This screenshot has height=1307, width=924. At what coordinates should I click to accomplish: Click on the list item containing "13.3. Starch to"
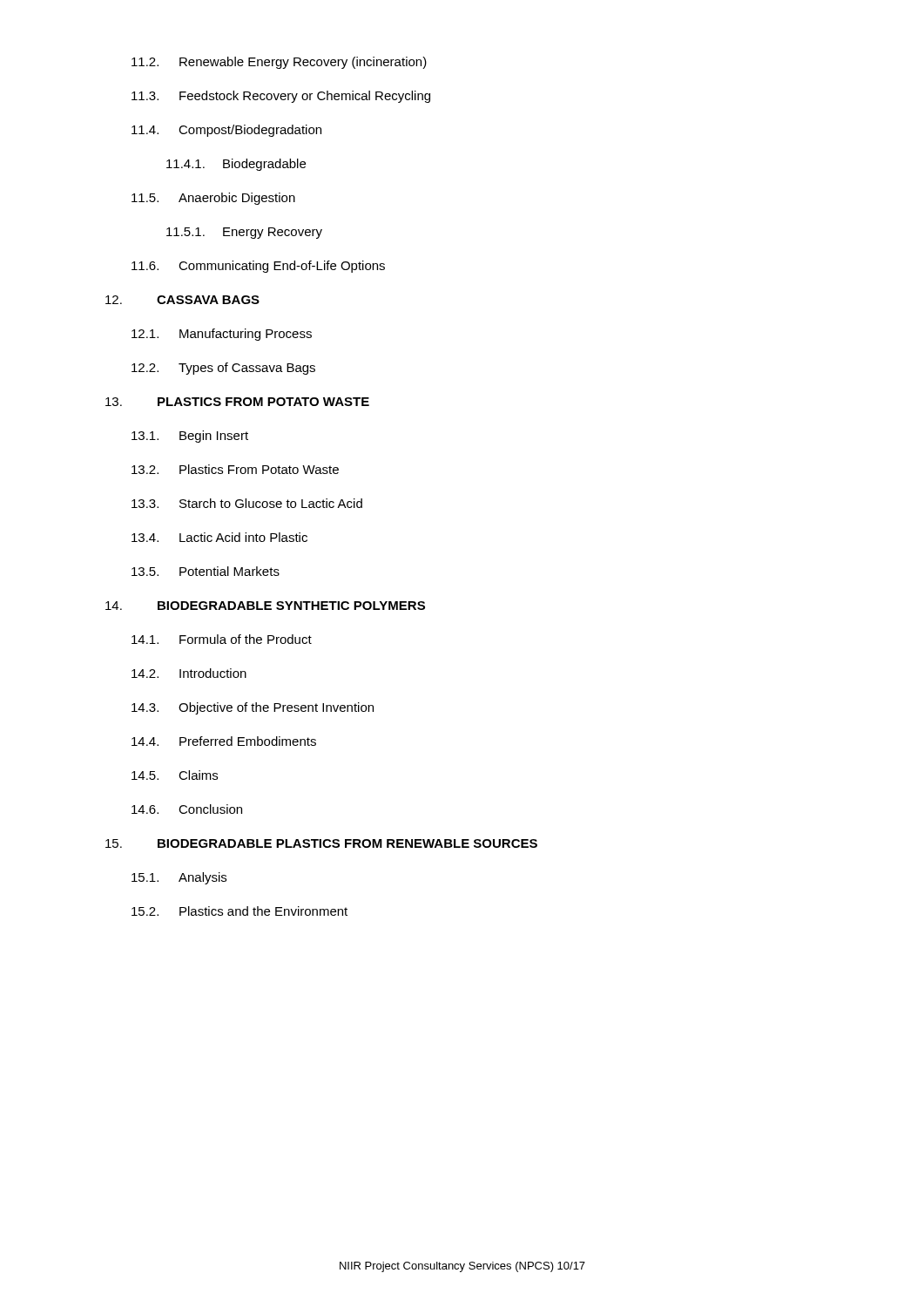click(x=247, y=503)
